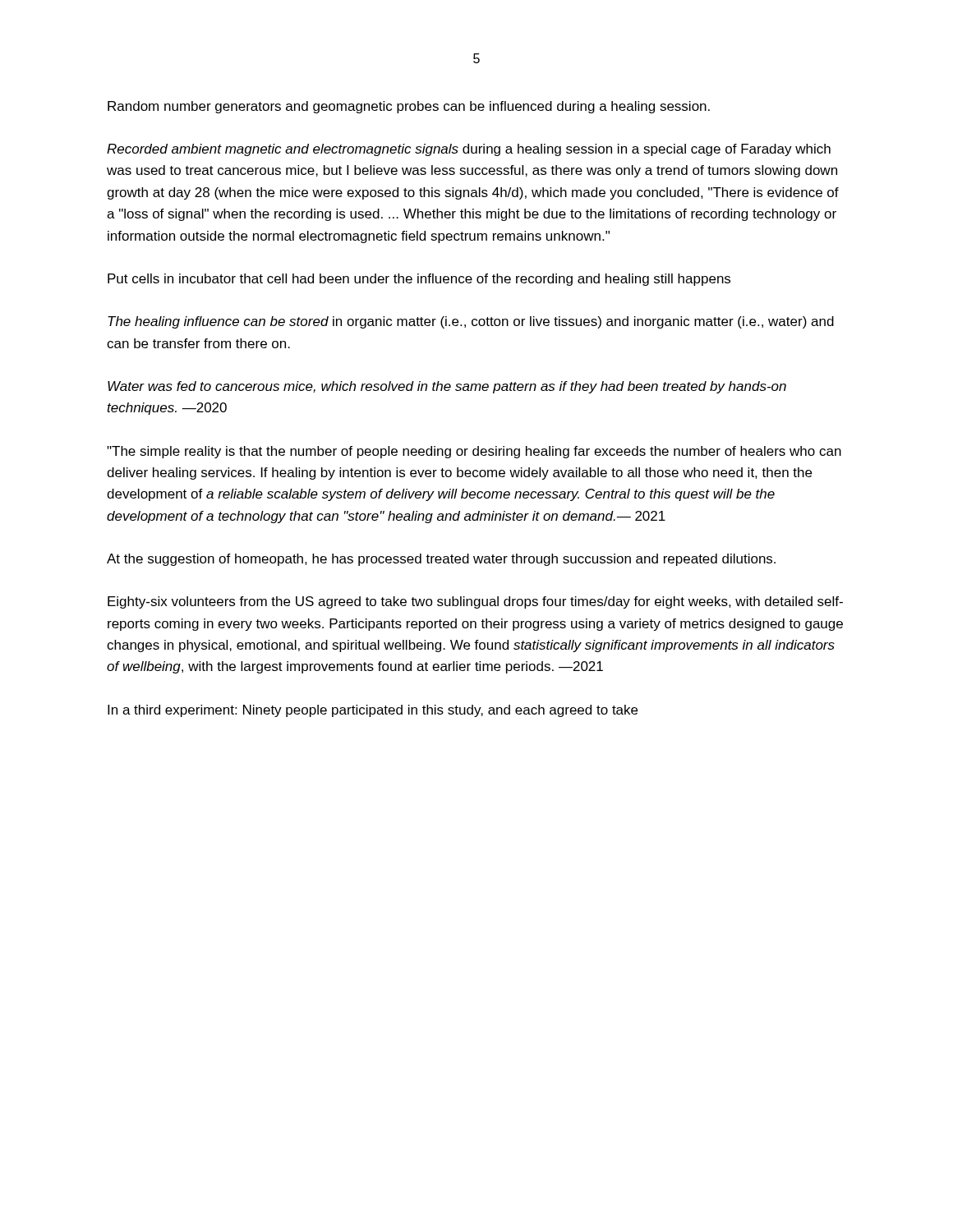Where is the passage that starts "Random number generators and geomagnetic probes"?

pyautogui.click(x=409, y=106)
